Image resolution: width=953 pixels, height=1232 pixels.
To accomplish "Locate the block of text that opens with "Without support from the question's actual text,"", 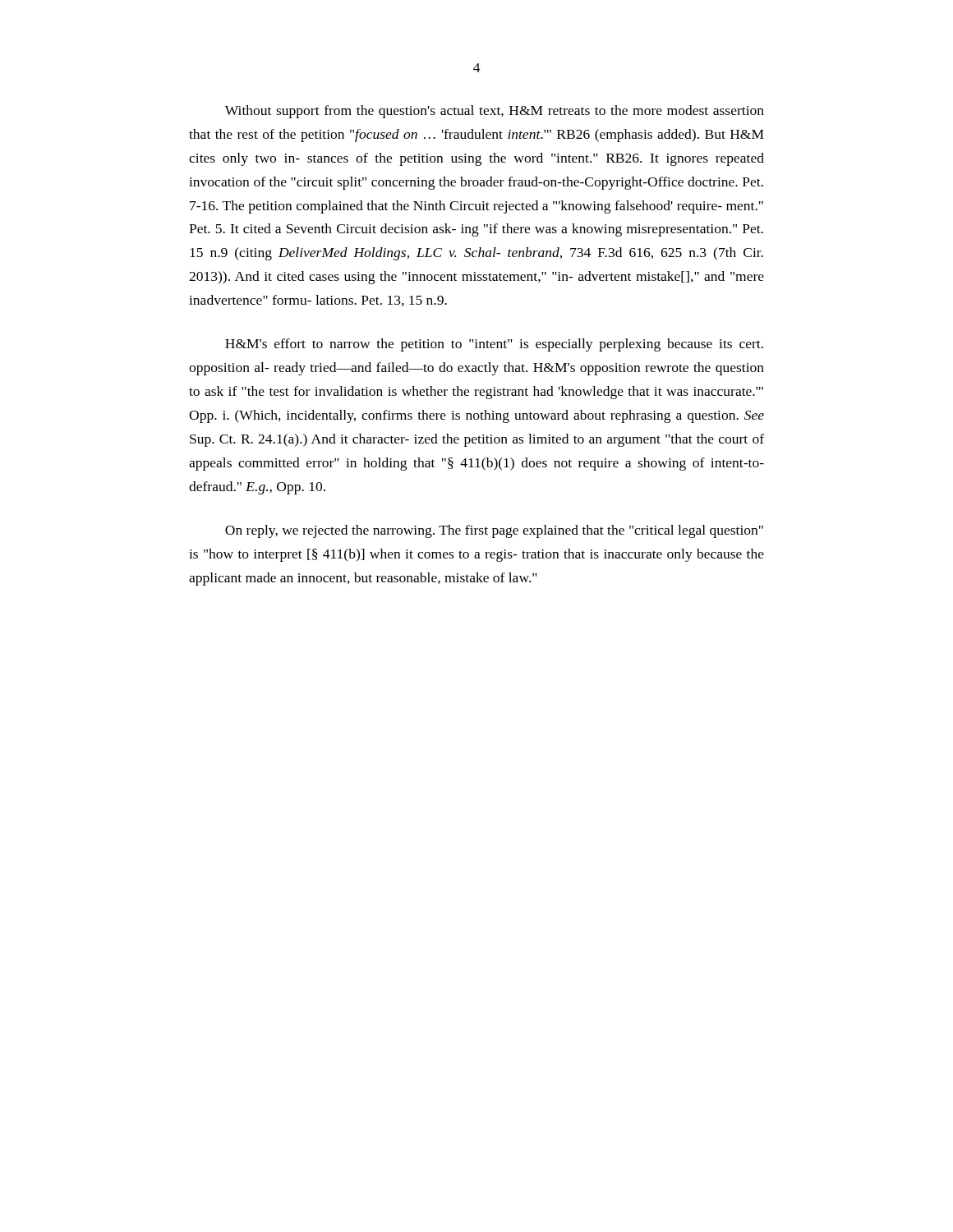I will click(476, 205).
